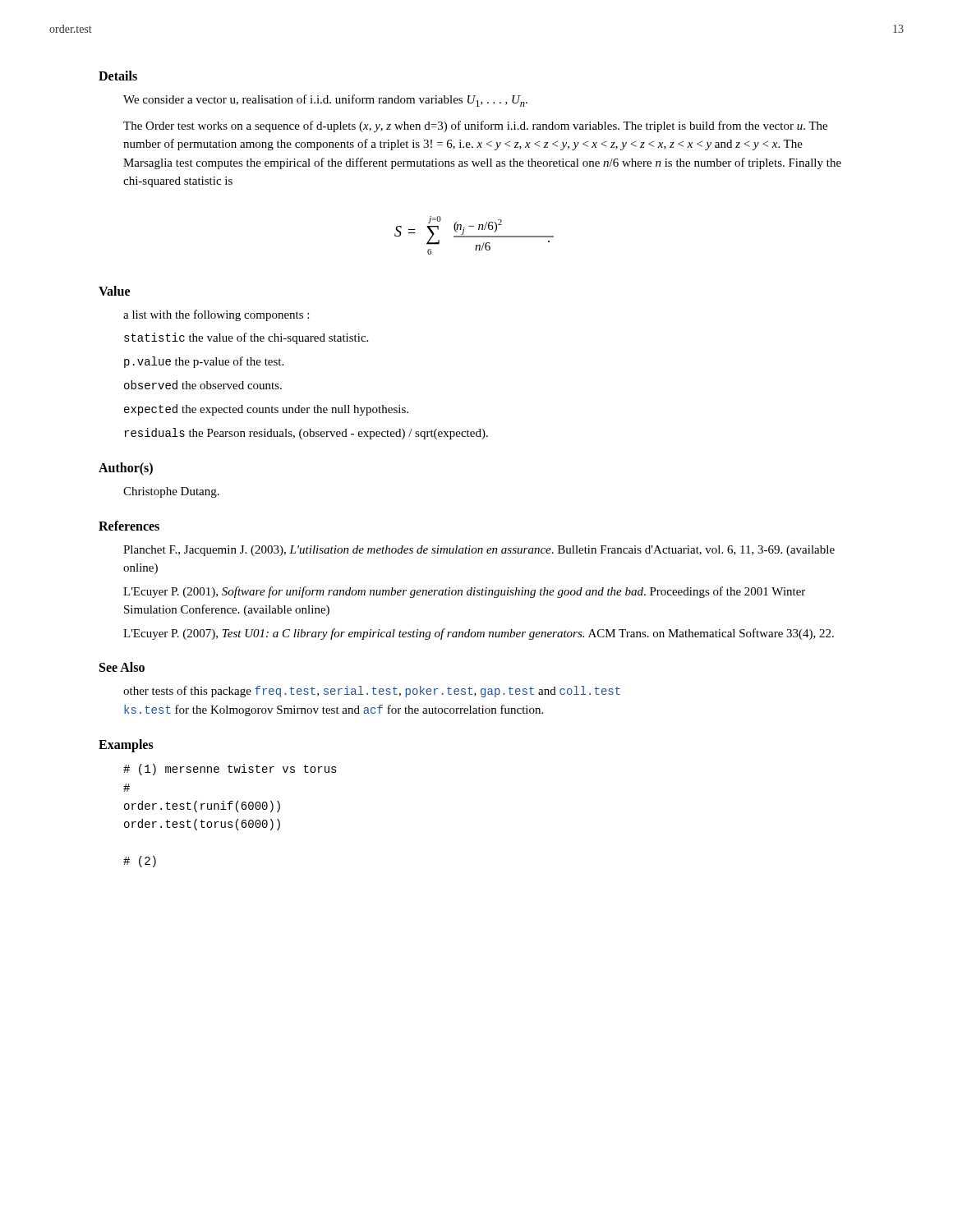The image size is (953, 1232).
Task: Select the list item that reads "residuals the Pearson"
Action: click(x=306, y=433)
